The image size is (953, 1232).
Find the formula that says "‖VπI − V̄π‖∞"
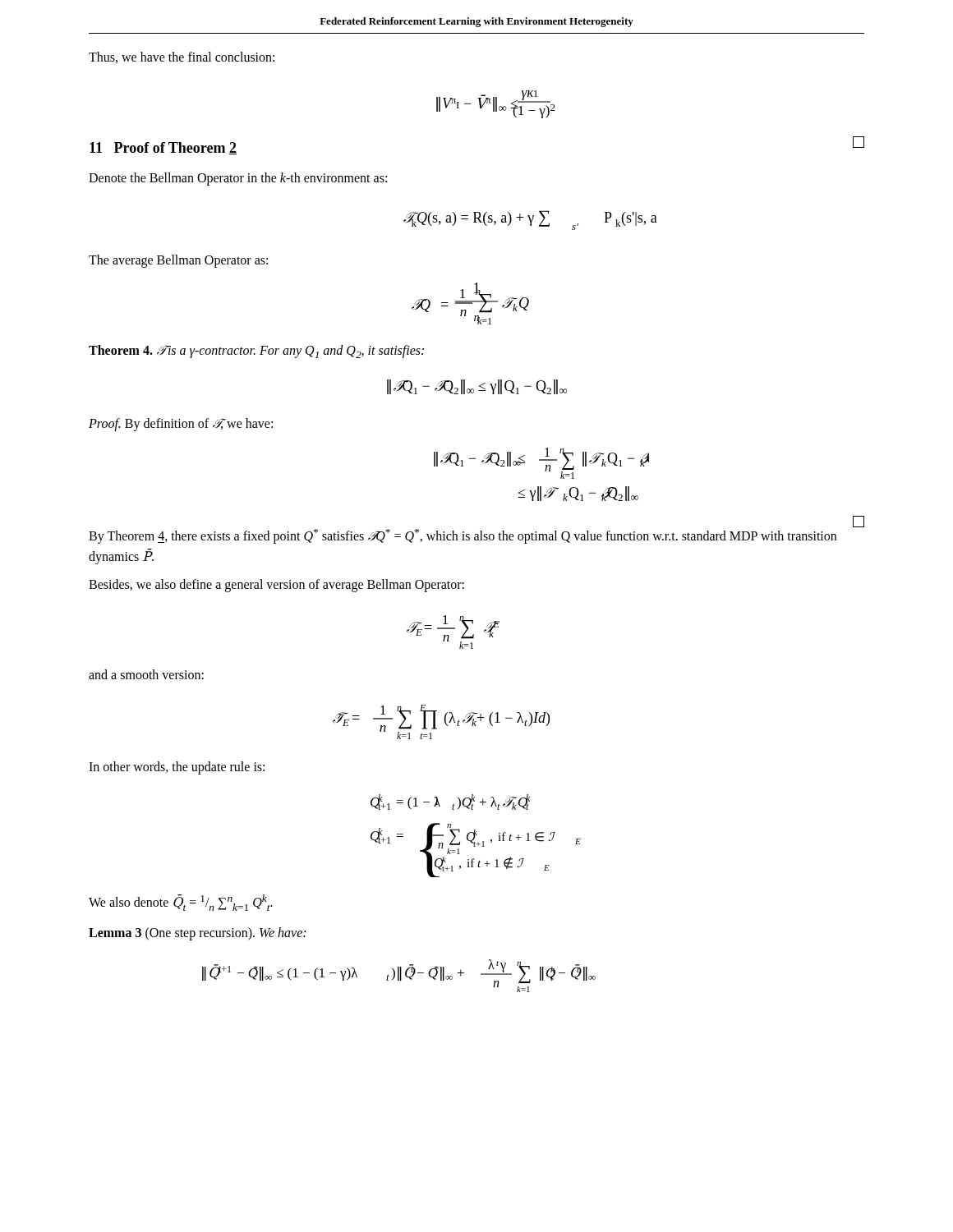point(476,103)
